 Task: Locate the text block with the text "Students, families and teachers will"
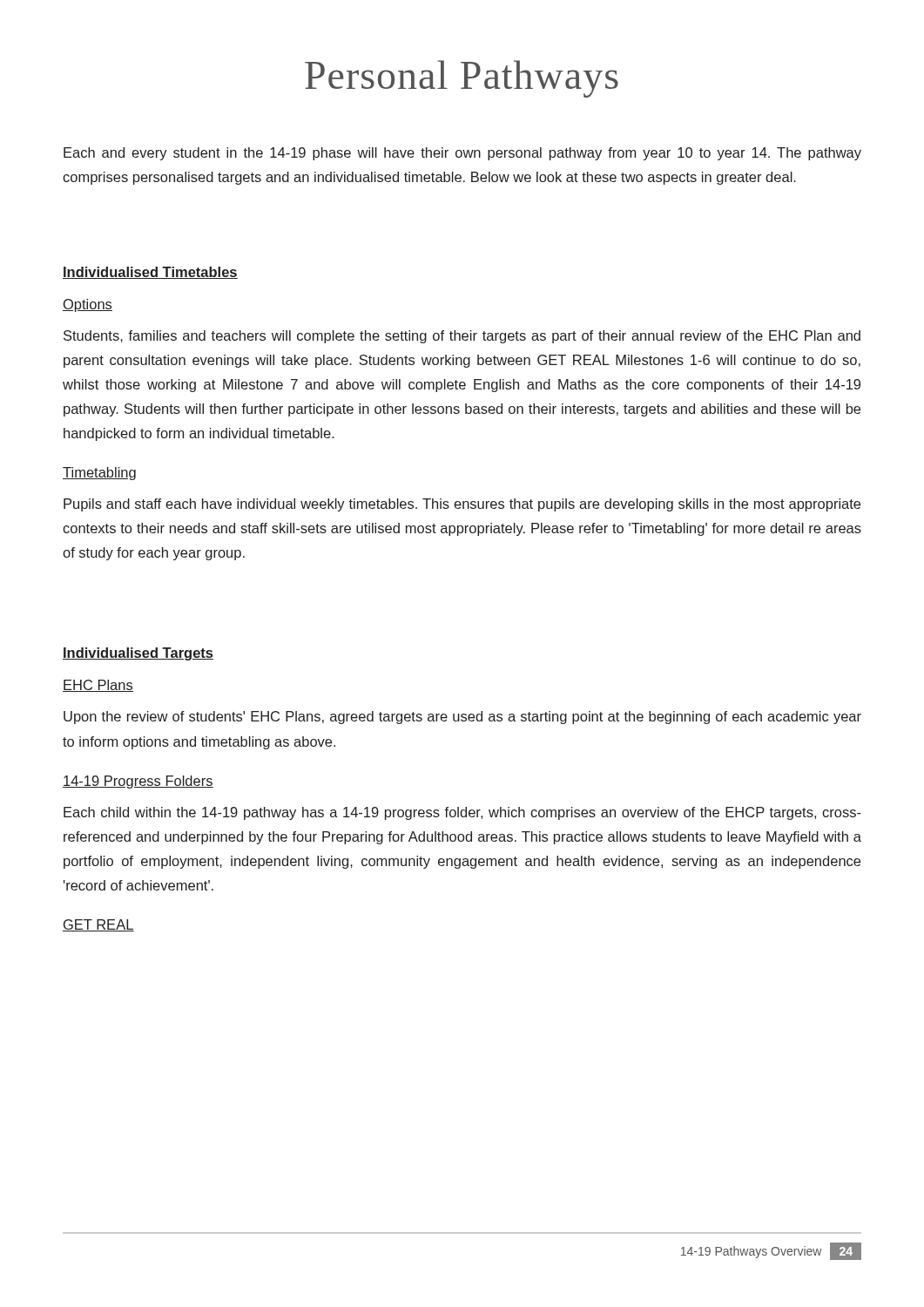(462, 384)
